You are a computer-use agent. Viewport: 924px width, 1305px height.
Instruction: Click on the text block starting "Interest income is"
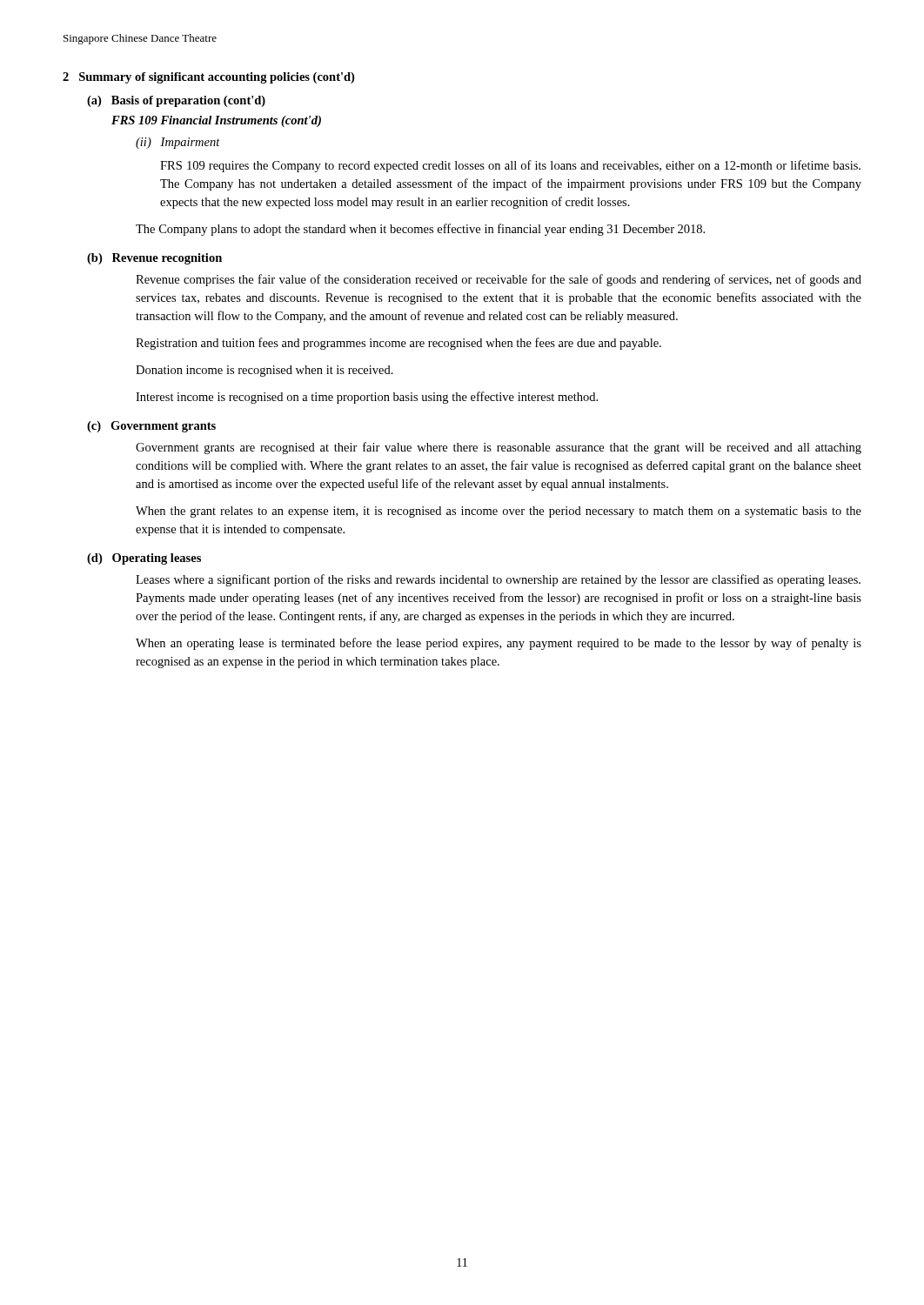(x=367, y=397)
